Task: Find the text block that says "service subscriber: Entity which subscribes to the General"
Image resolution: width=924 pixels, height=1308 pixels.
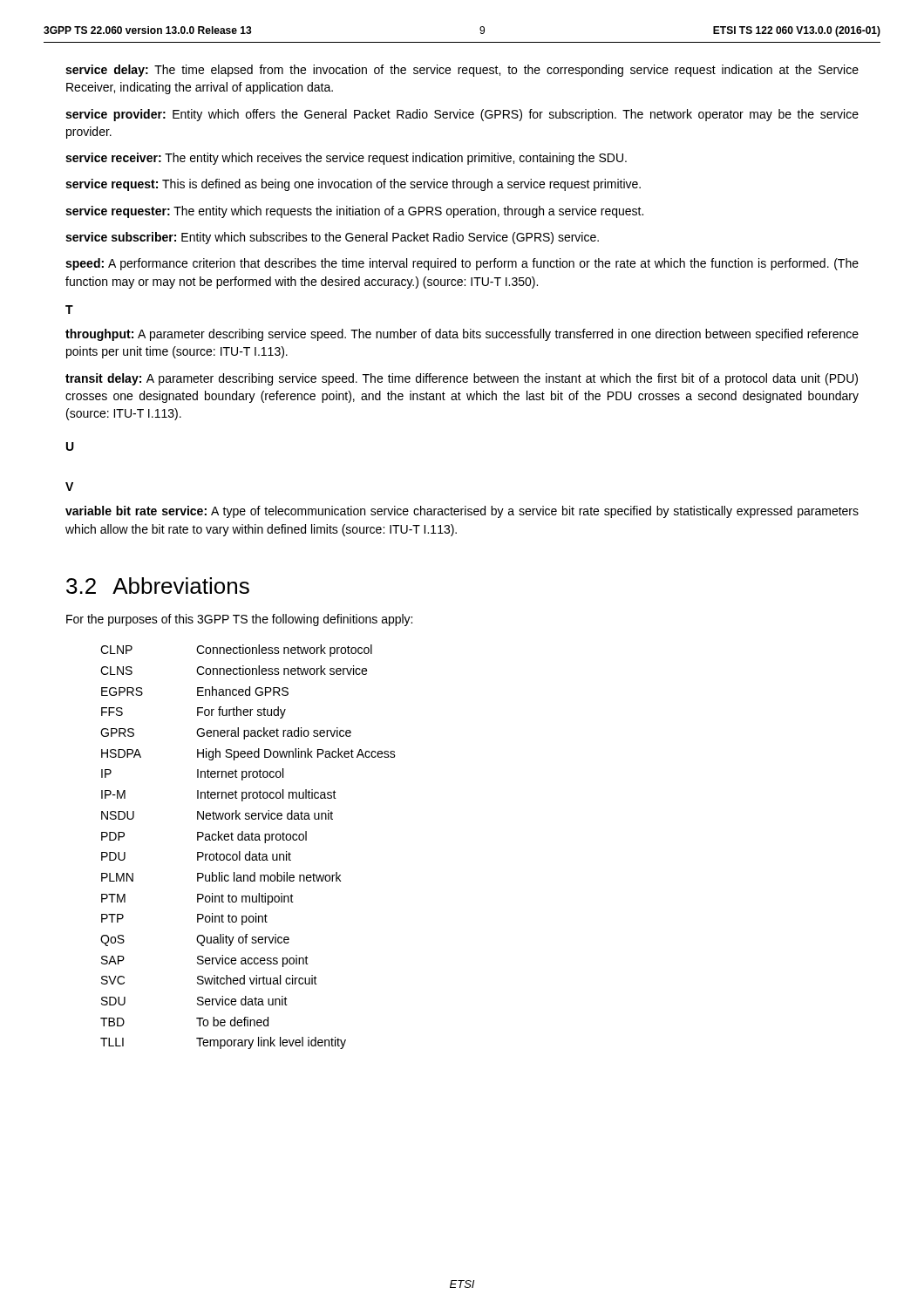Action: pyautogui.click(x=333, y=237)
